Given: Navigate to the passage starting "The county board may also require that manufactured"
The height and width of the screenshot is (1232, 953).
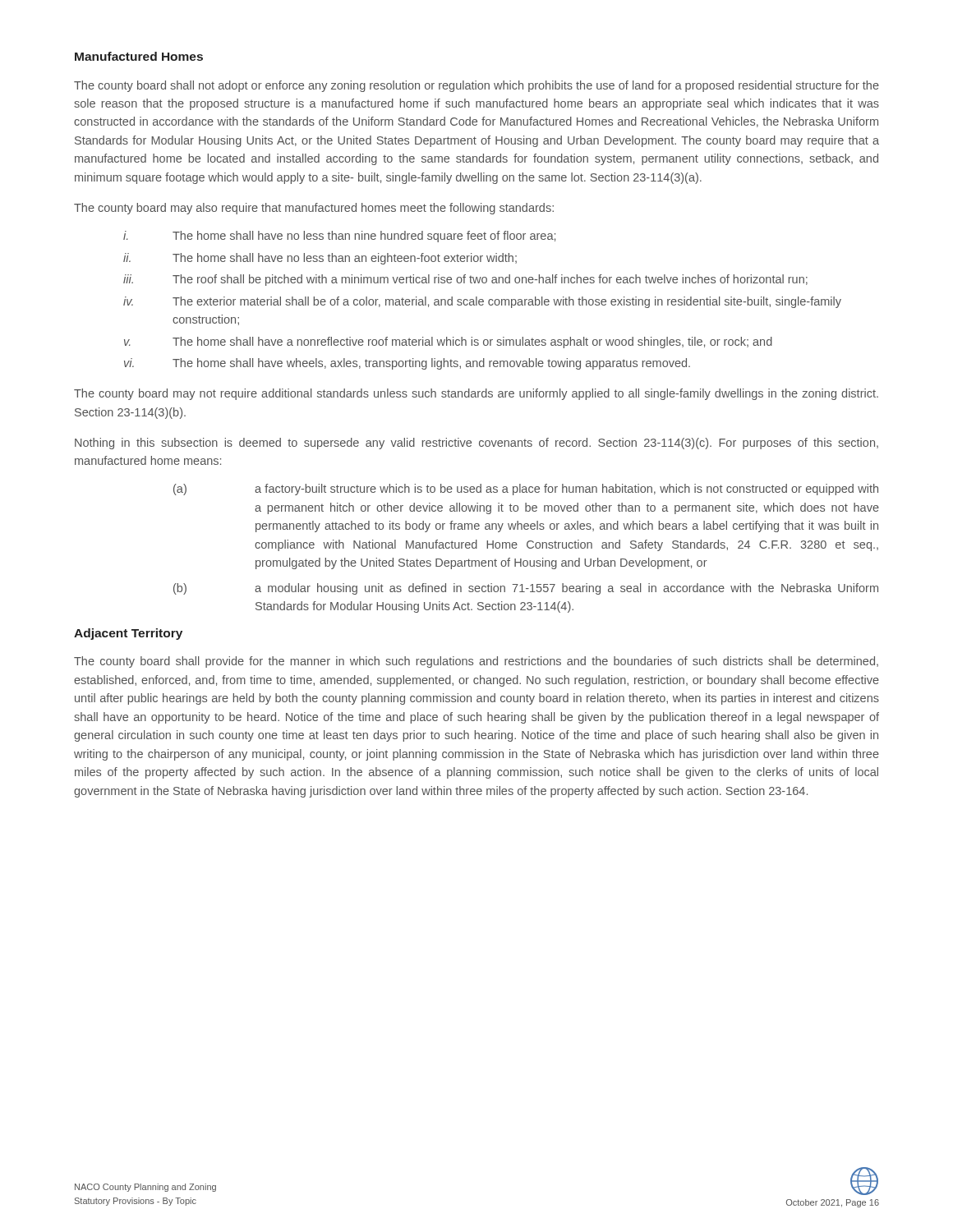Looking at the screenshot, I should click(x=476, y=208).
